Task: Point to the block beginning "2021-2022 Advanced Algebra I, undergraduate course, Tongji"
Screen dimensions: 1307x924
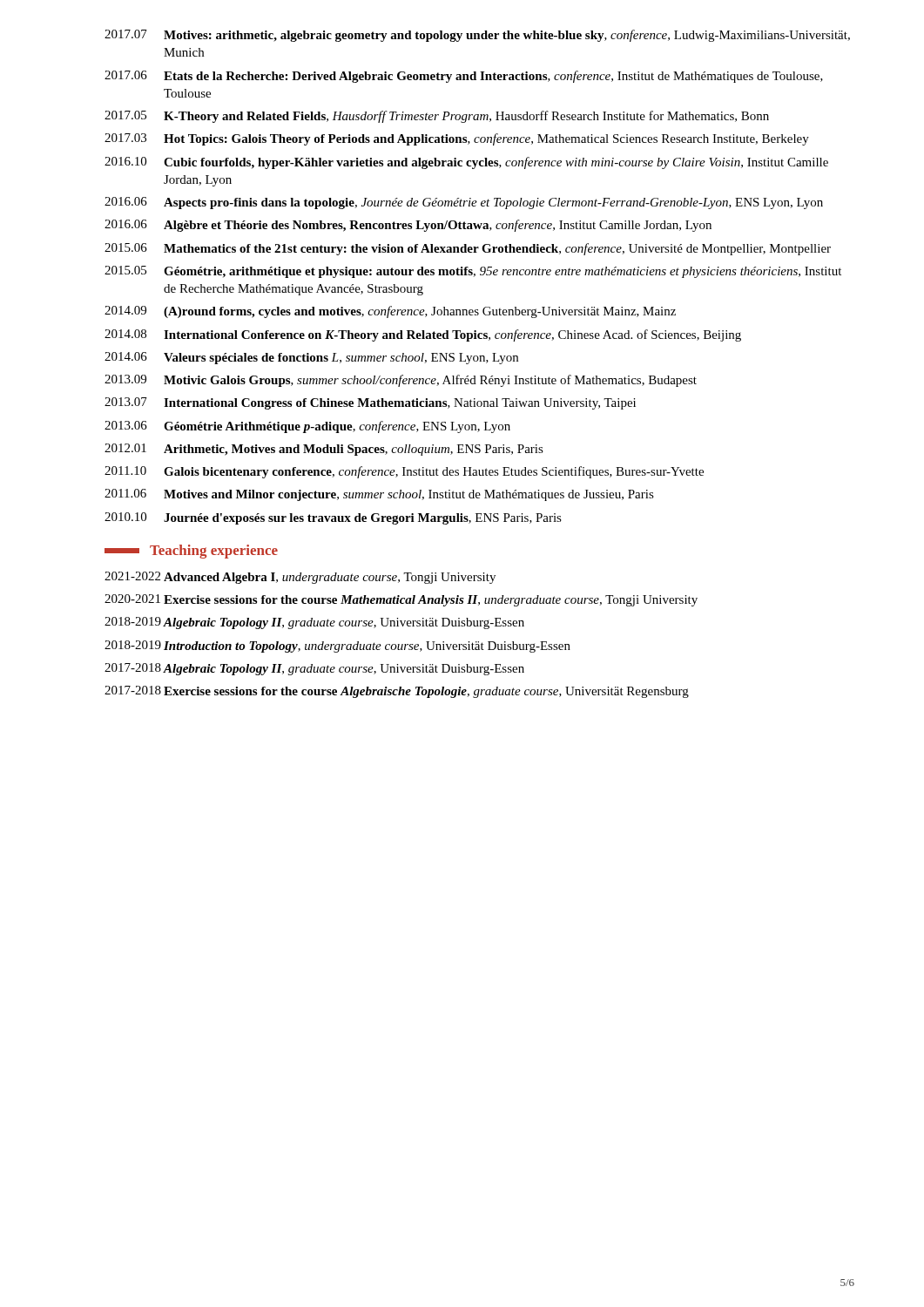Action: [479, 577]
